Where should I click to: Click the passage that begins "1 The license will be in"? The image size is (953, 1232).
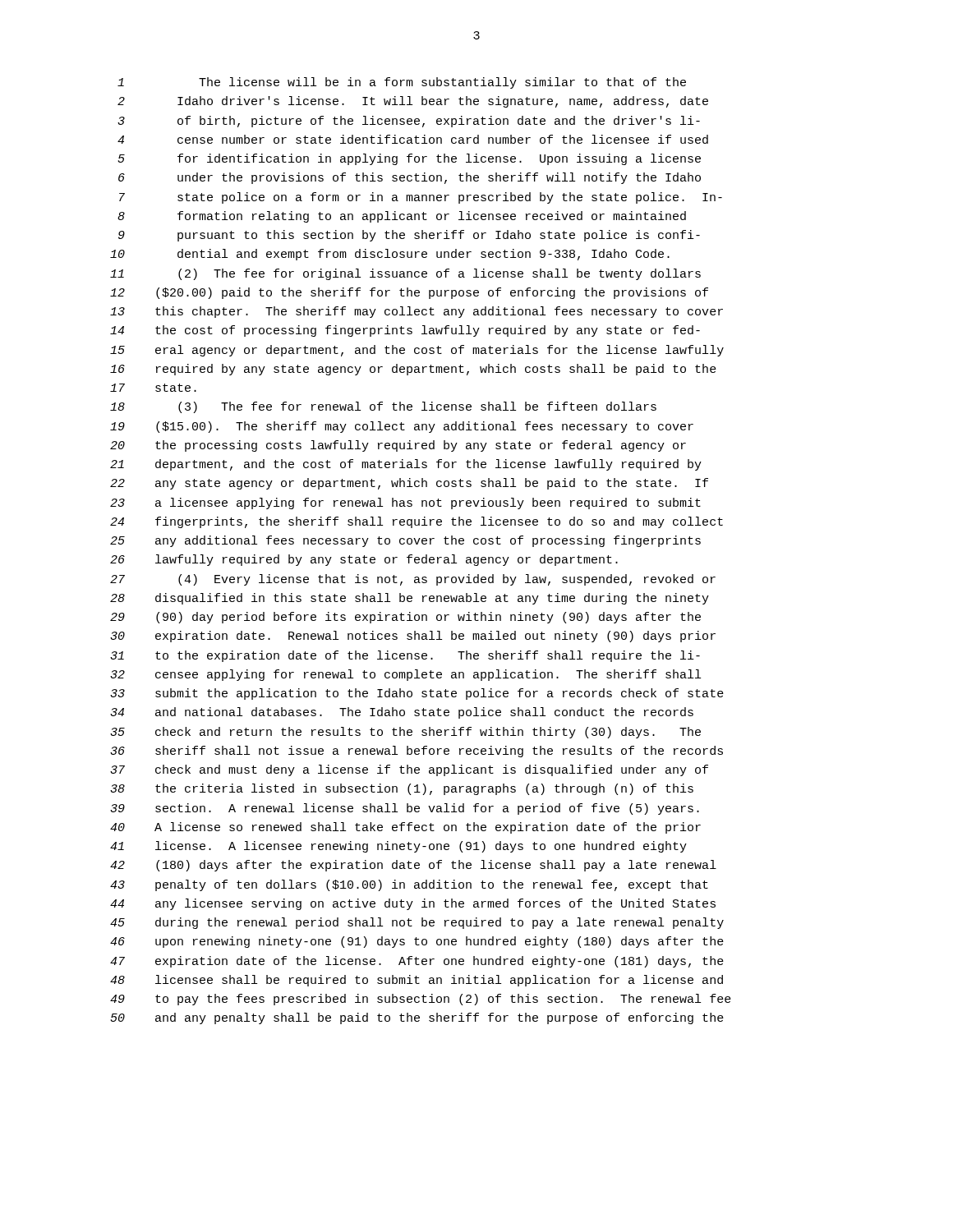(x=476, y=551)
